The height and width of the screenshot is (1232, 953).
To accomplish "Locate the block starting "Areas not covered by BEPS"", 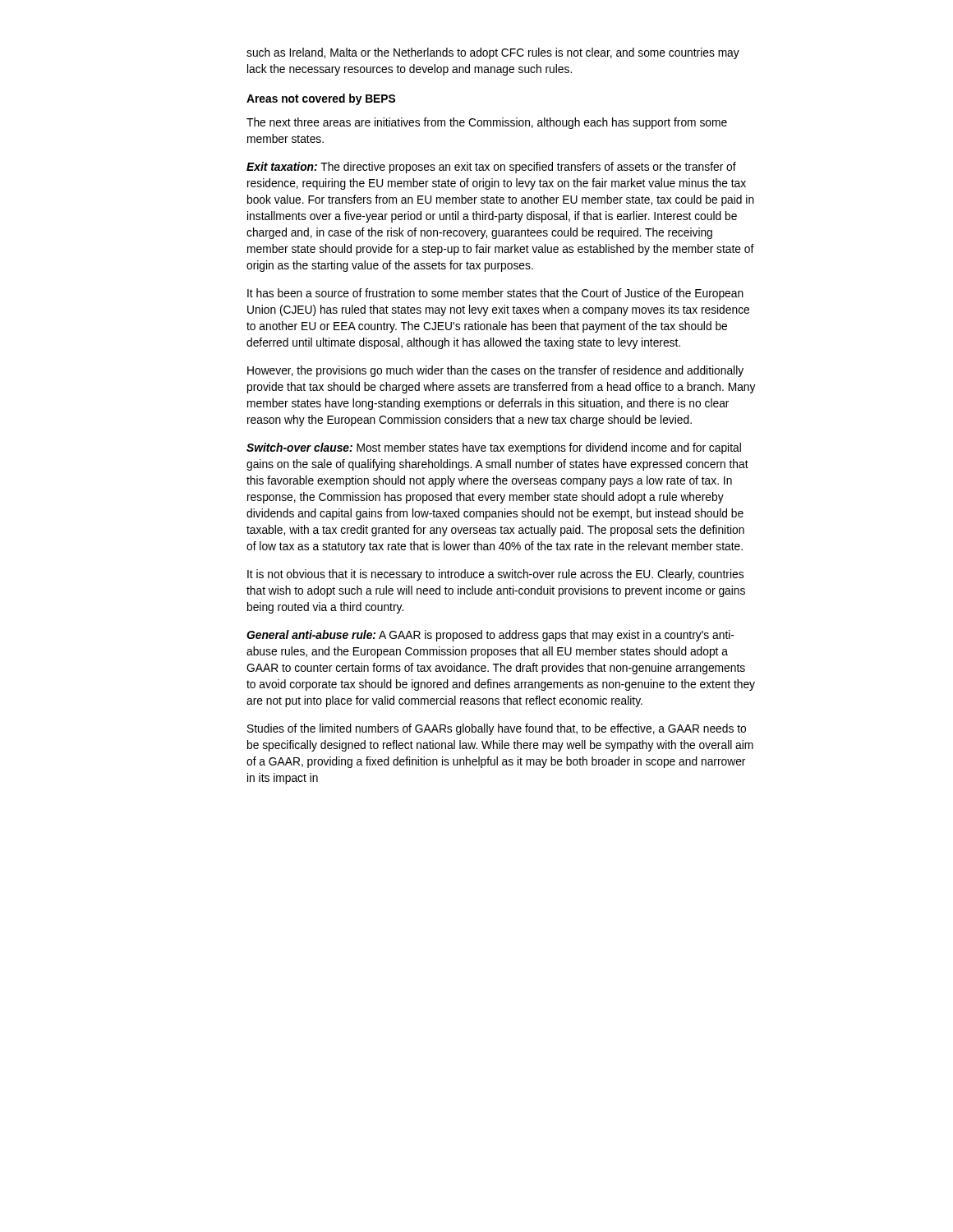I will click(x=321, y=99).
